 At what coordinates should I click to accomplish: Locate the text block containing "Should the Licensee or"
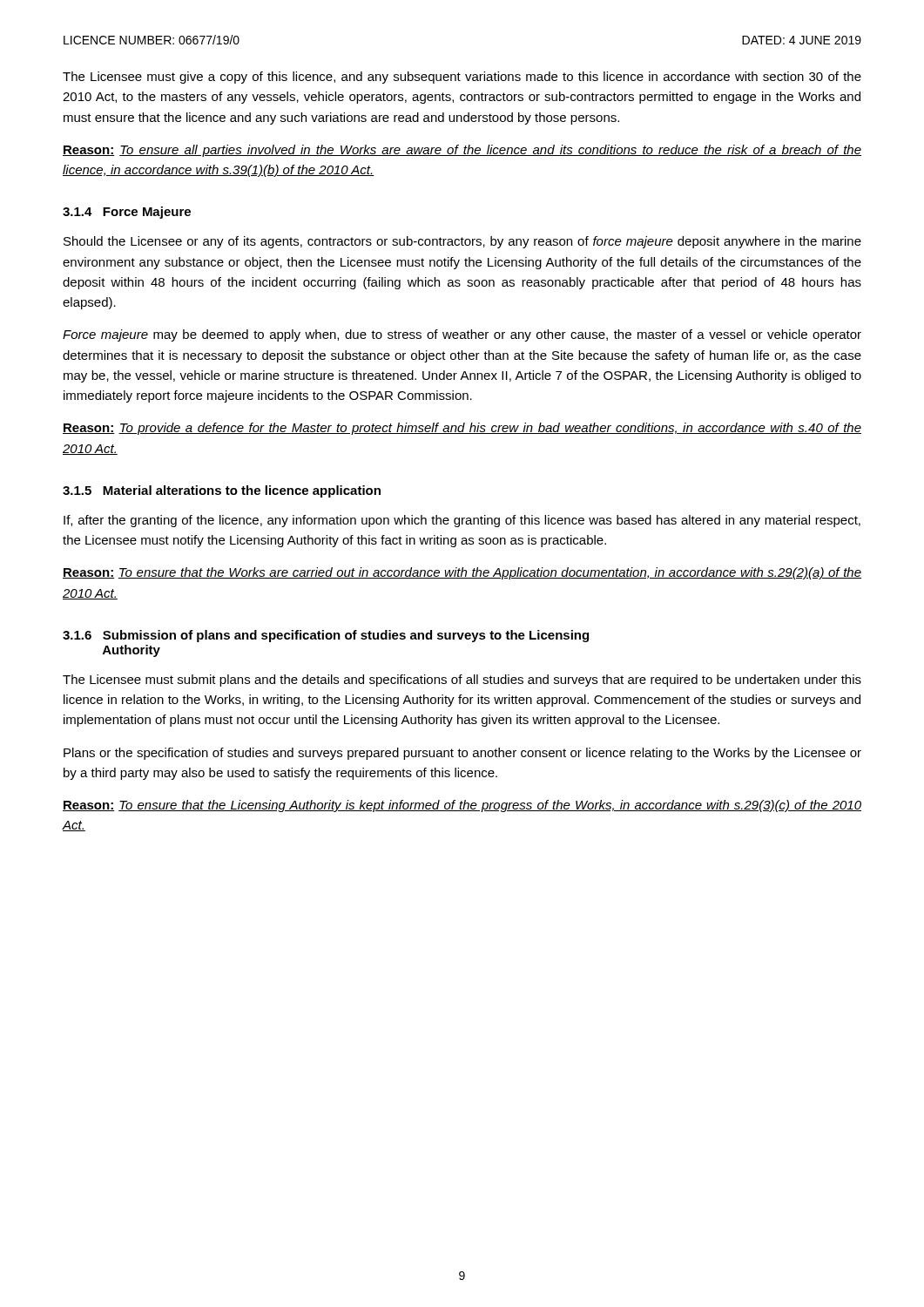(x=462, y=272)
